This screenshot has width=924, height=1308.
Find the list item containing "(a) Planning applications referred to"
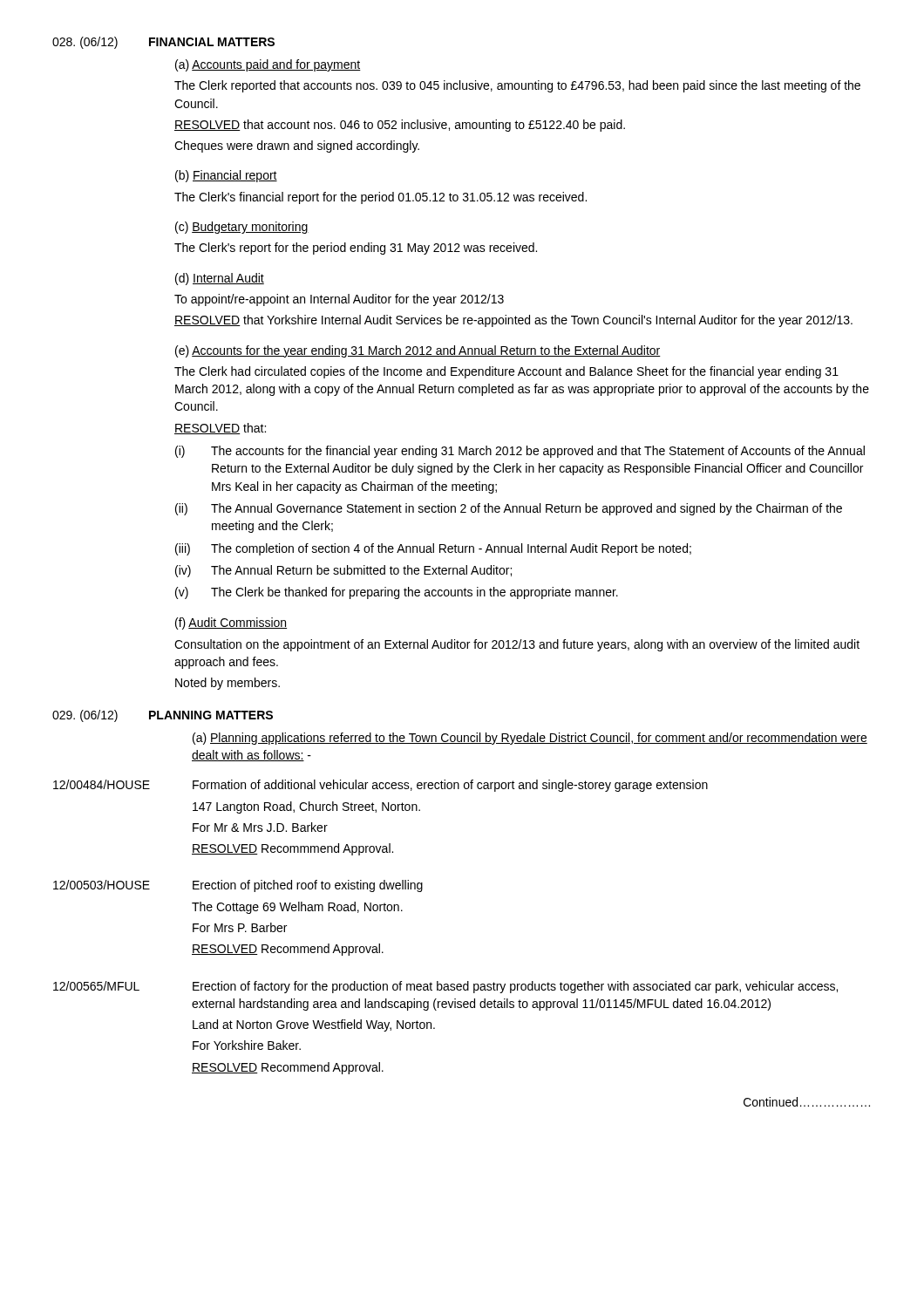pyautogui.click(x=462, y=748)
